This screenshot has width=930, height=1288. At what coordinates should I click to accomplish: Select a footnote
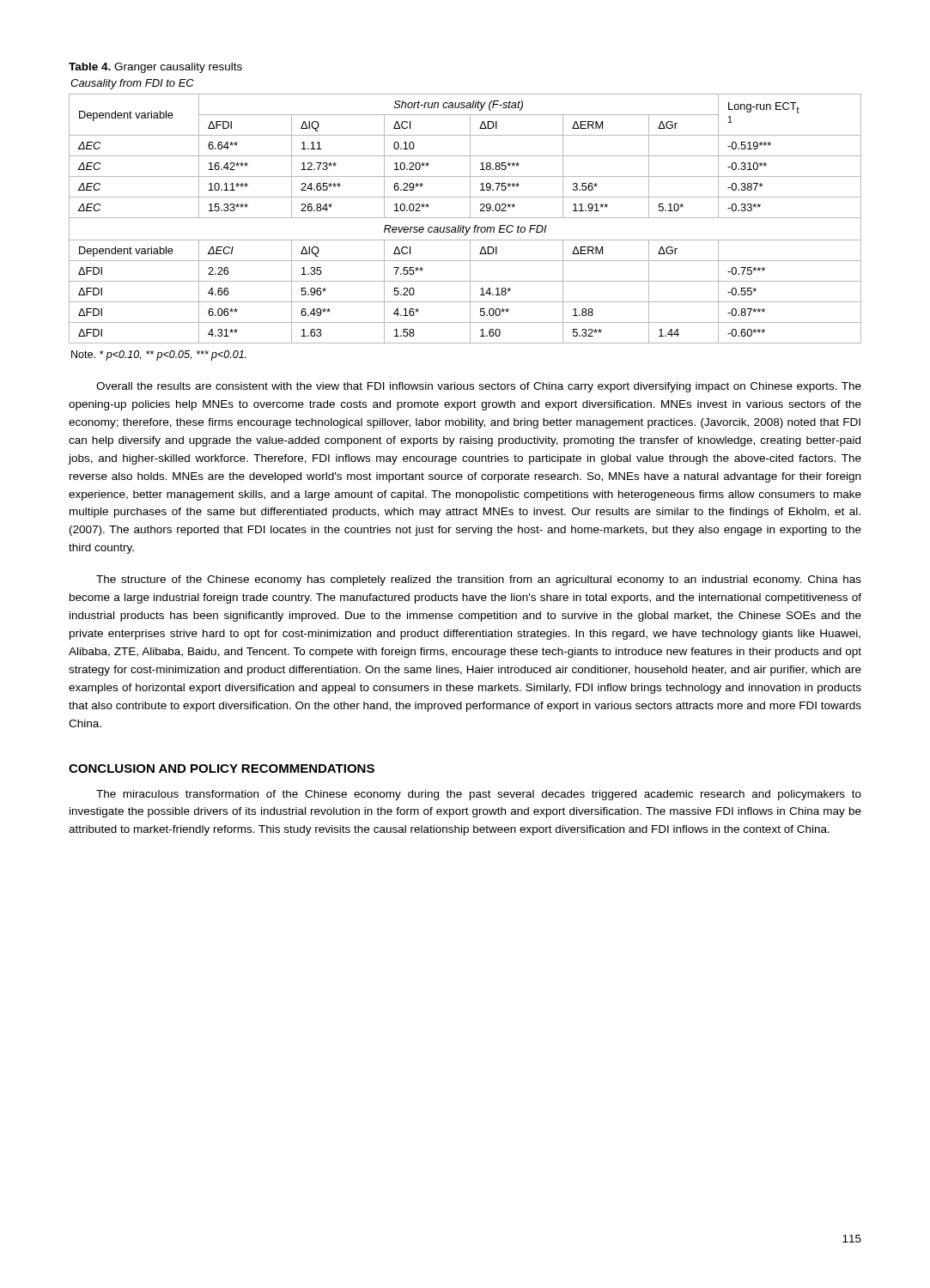tap(159, 355)
